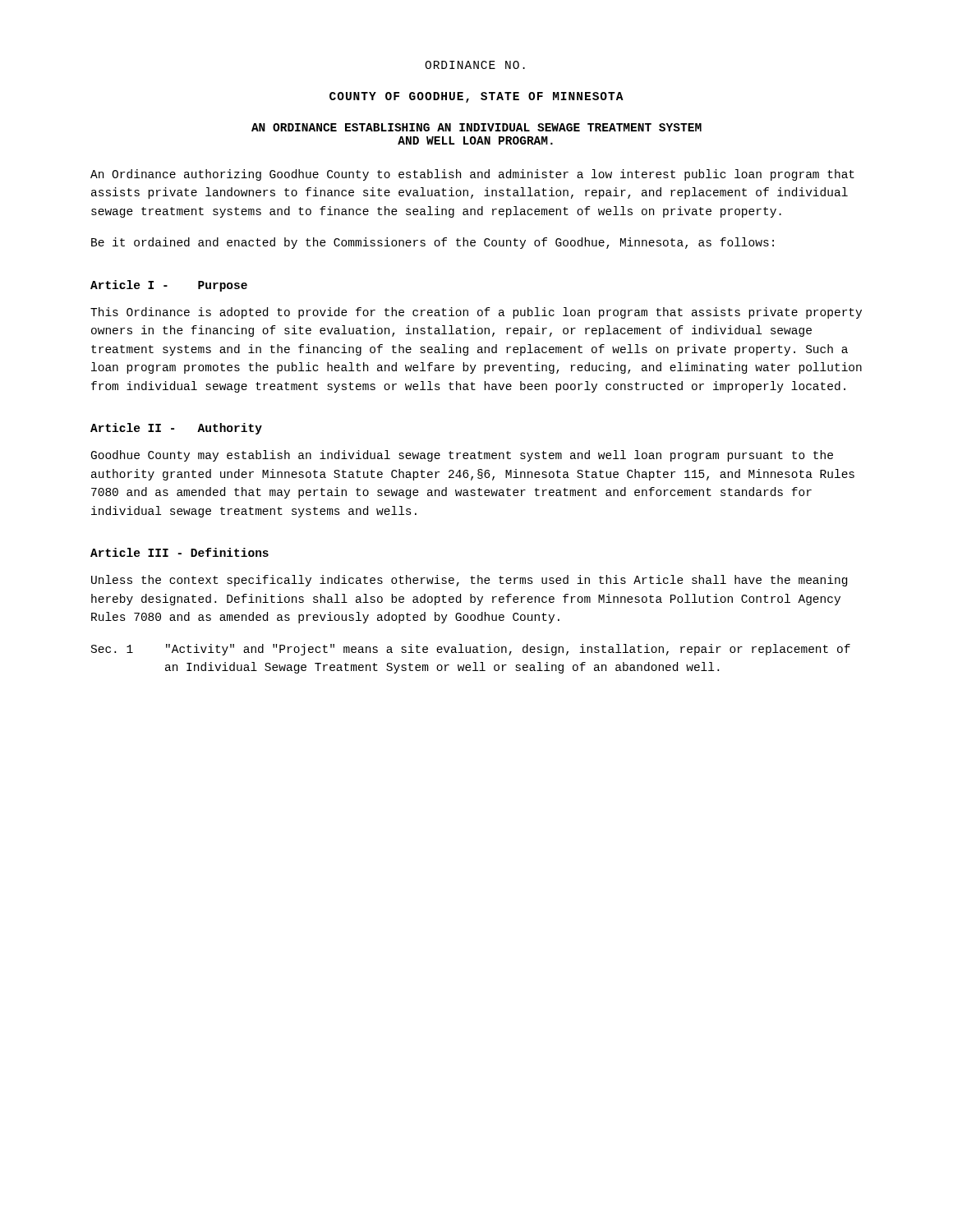Navigate to the element starting "Be it ordained and enacted"
953x1232 pixels.
click(x=476, y=244)
